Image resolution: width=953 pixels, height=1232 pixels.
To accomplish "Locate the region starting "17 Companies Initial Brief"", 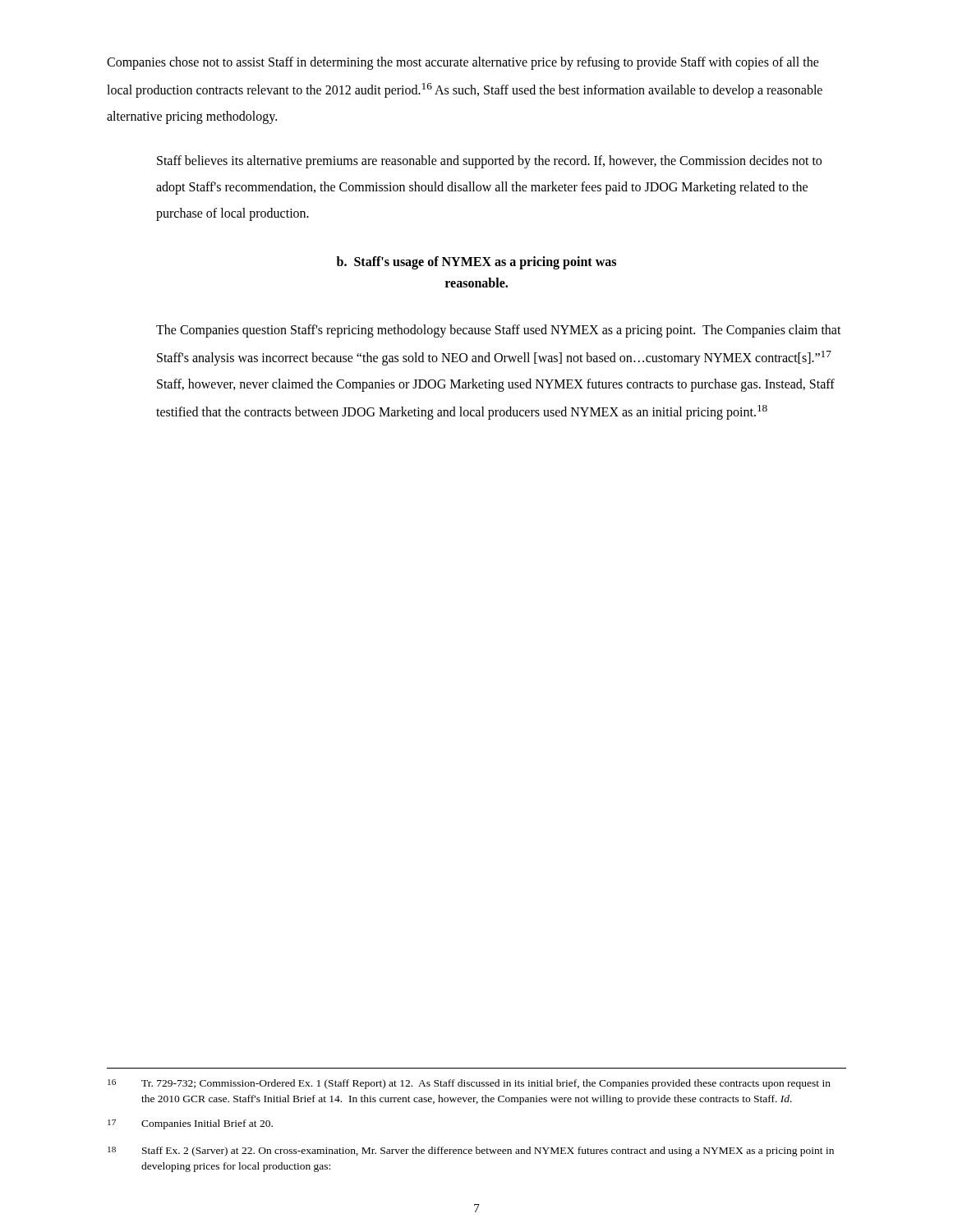I will click(190, 1124).
